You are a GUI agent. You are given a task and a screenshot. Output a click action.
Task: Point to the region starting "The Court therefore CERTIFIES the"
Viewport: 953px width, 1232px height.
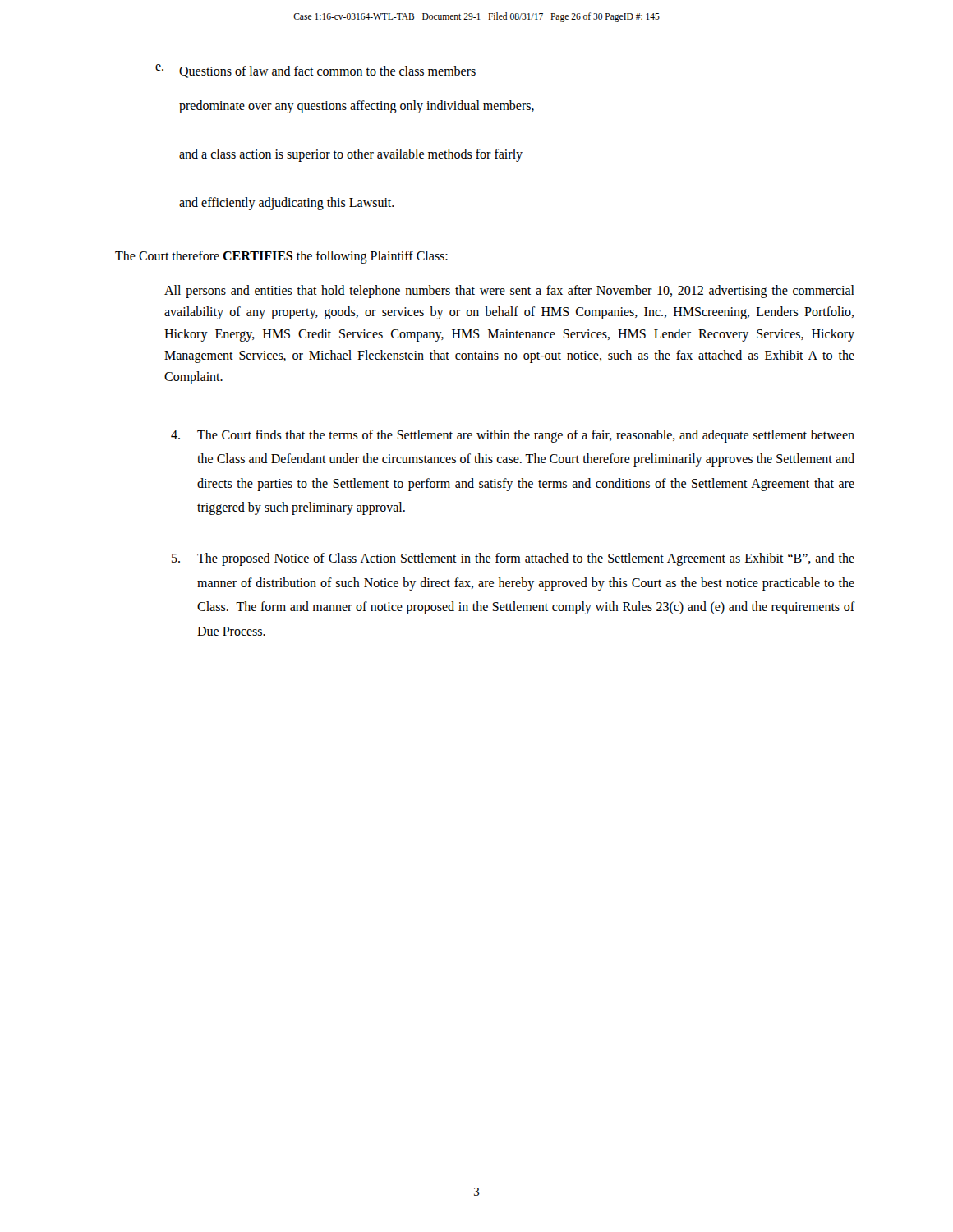[282, 255]
